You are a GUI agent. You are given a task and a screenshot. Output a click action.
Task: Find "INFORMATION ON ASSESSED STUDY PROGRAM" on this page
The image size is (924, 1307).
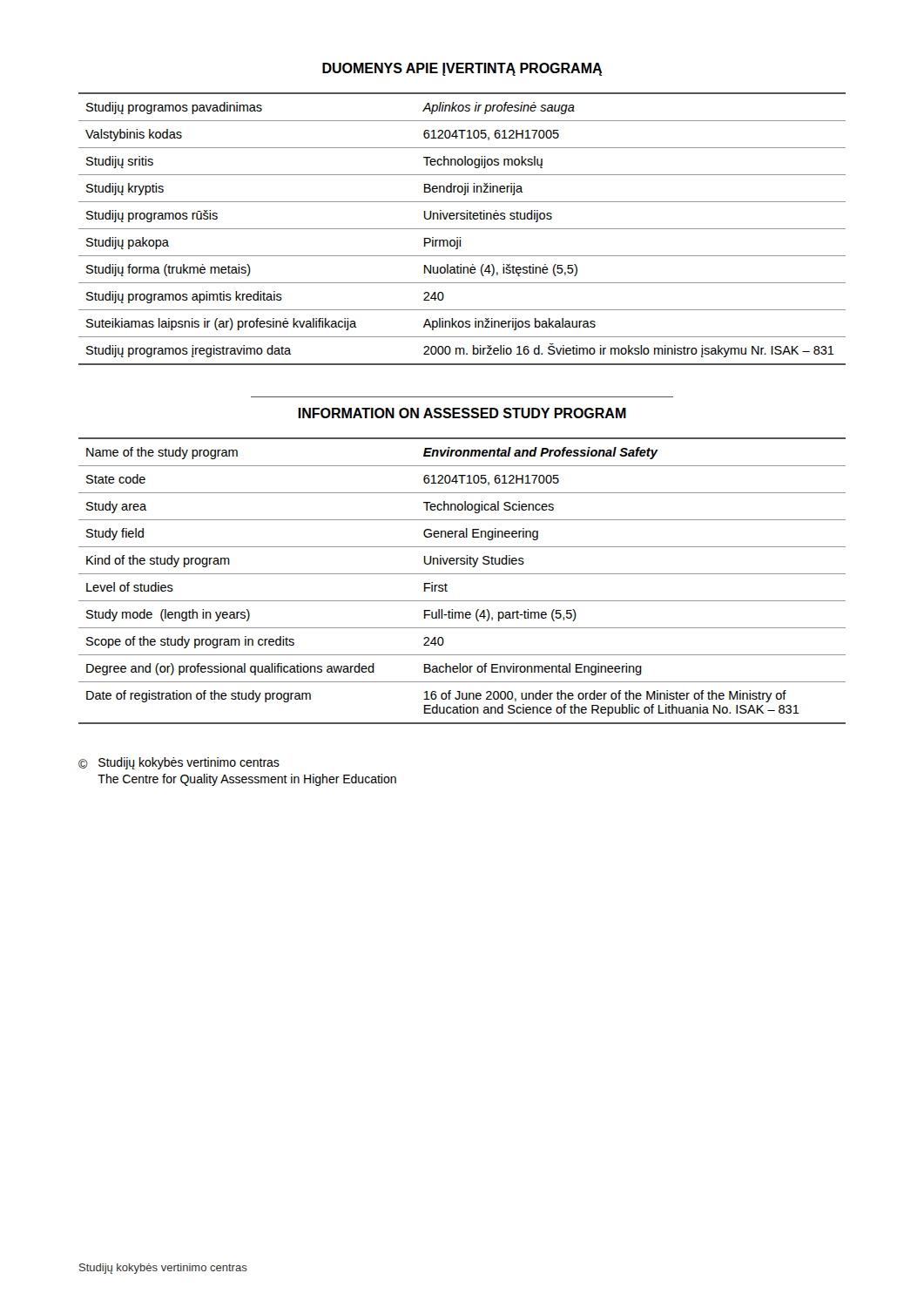click(462, 413)
